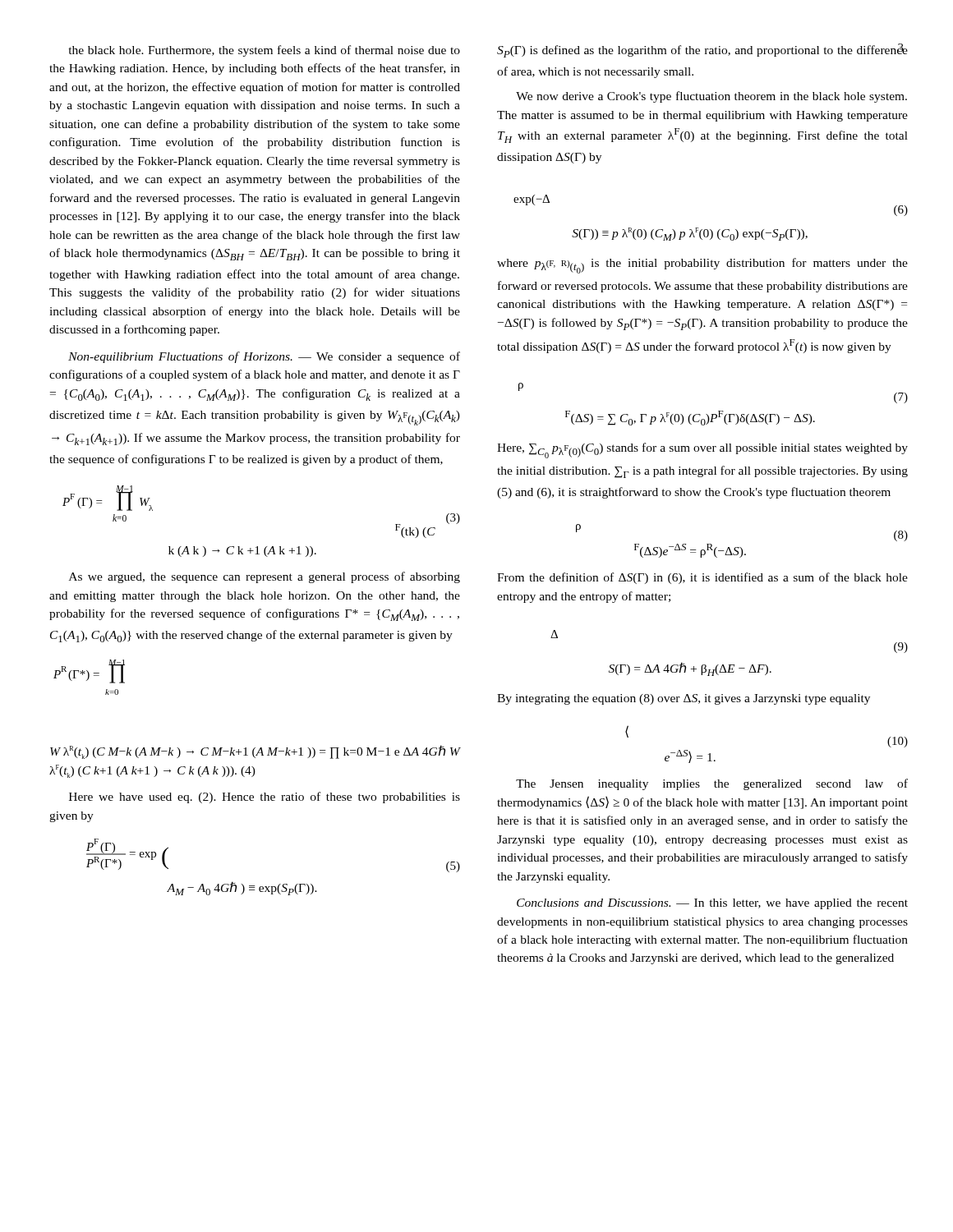Click the passage that begins "SP(Γ) is defined"
953x1232 pixels.
(702, 61)
